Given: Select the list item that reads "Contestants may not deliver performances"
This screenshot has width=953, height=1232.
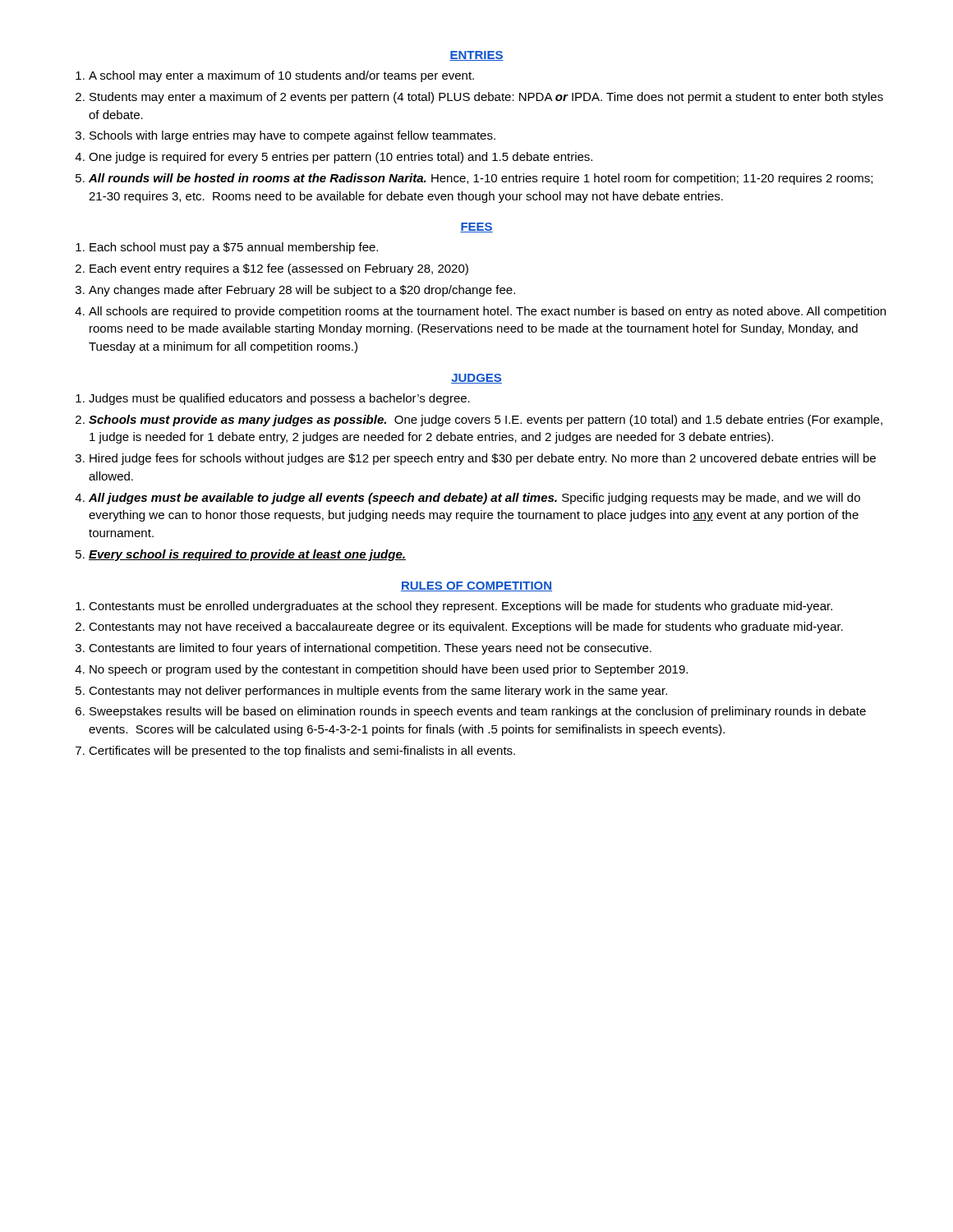Looking at the screenshot, I should coord(378,690).
